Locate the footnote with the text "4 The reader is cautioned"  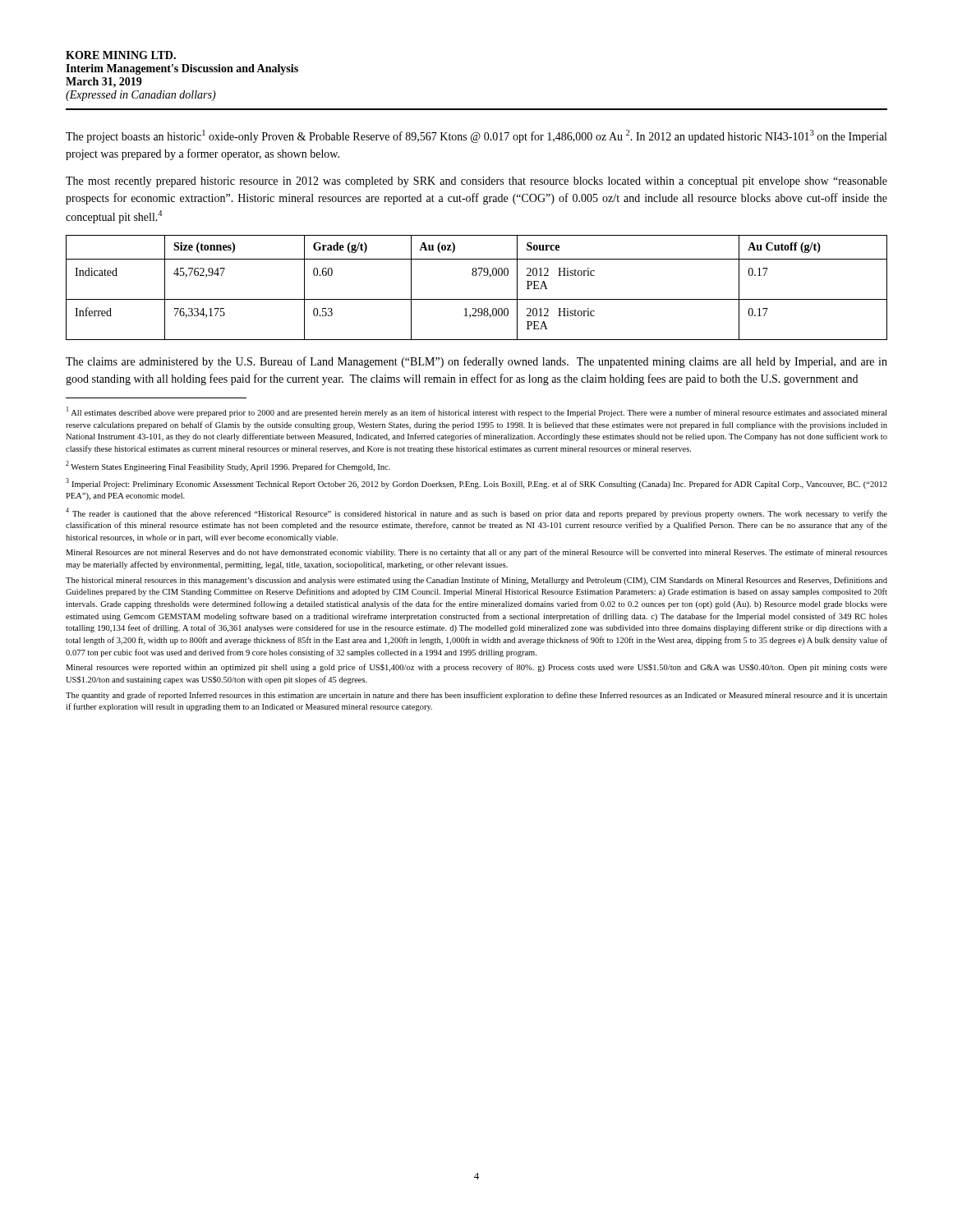tap(476, 524)
